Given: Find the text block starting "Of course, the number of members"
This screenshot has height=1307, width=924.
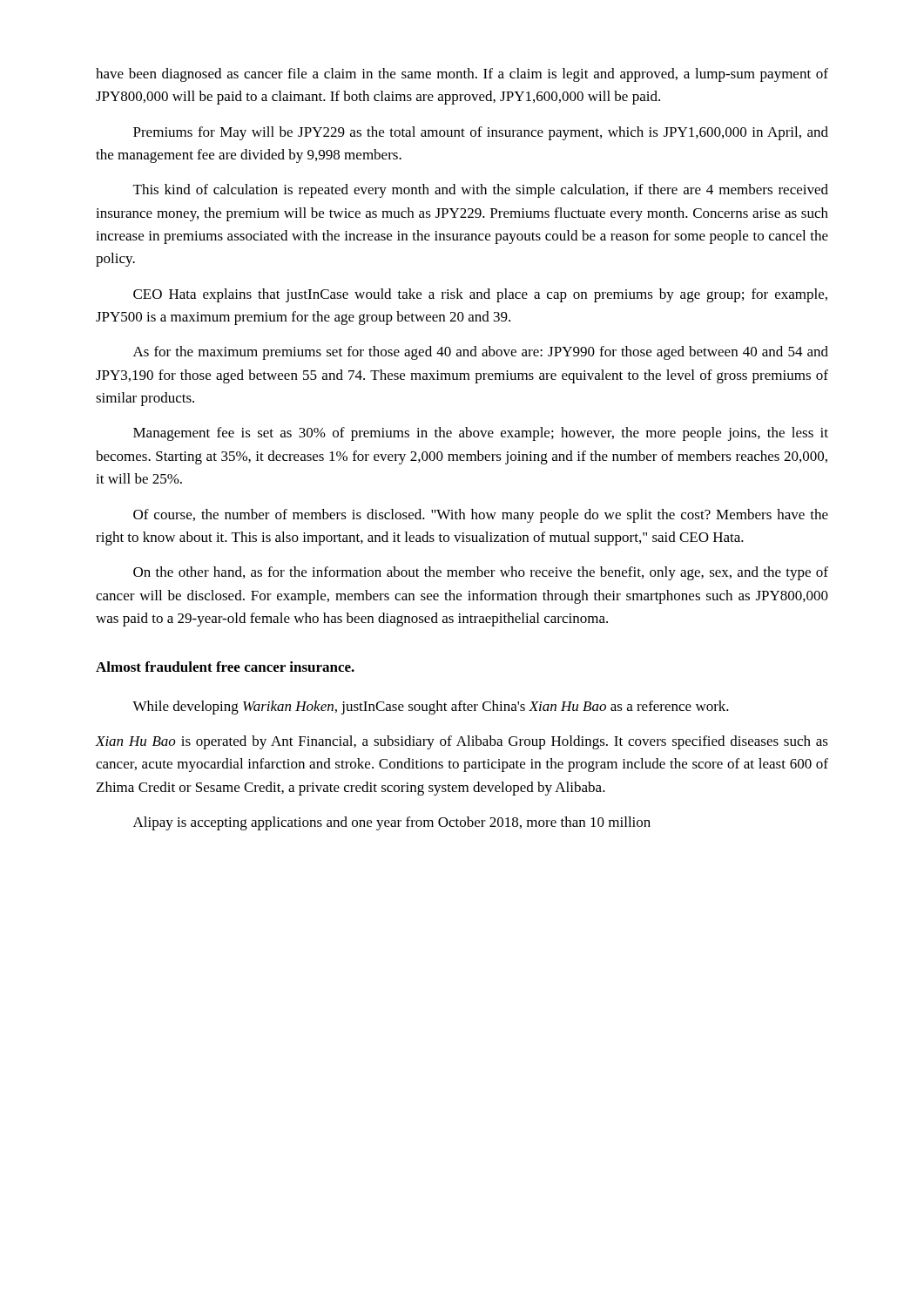Looking at the screenshot, I should click(x=462, y=526).
